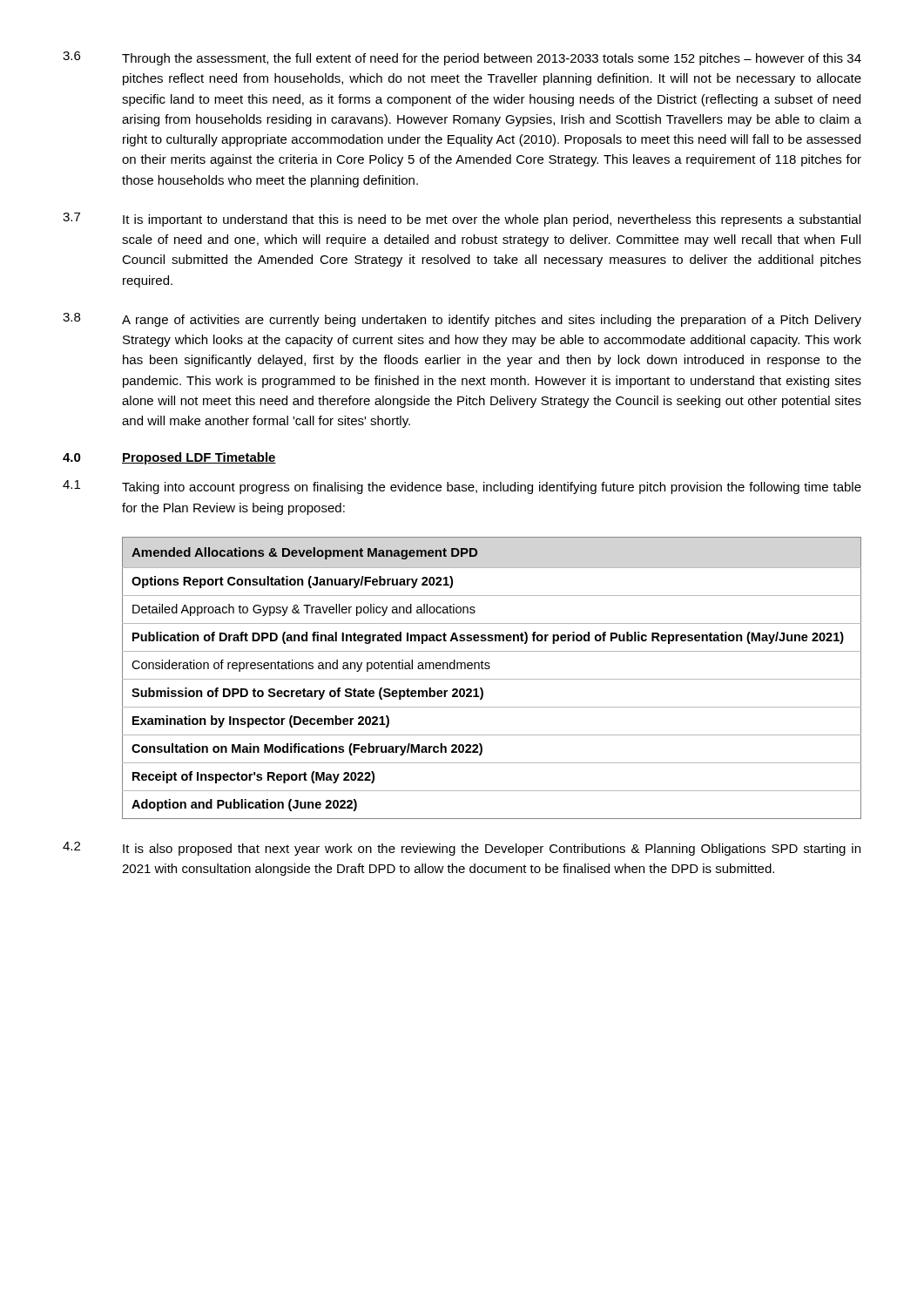
Task: Click on the list item containing "3.6 Through the assessment, the full extent"
Action: pos(462,119)
